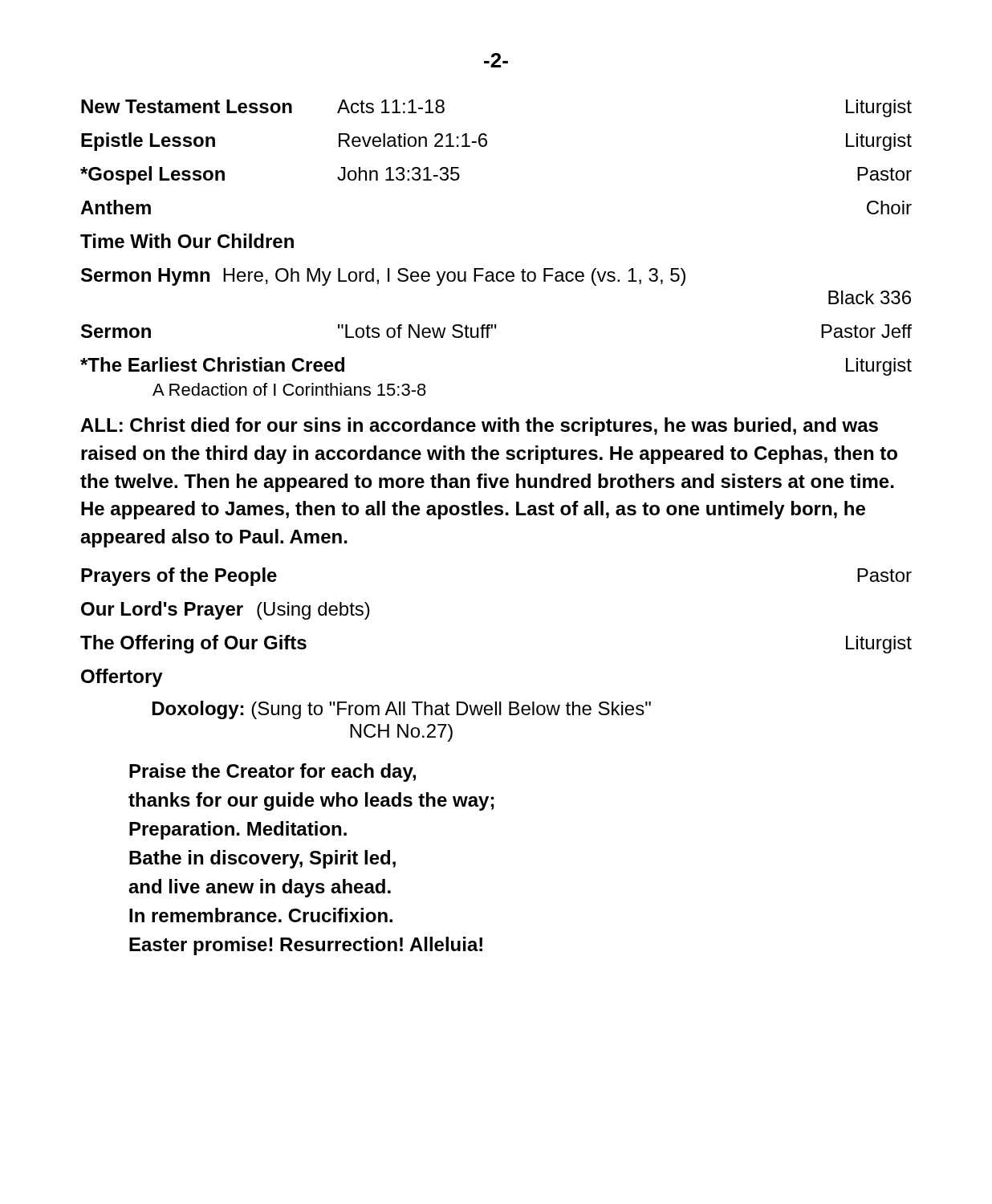Screen dimensions: 1204x992
Task: Click on the list item that reads "Epistle Lesson Revelation 21:1-6 Liturgist"
Action: point(496,140)
